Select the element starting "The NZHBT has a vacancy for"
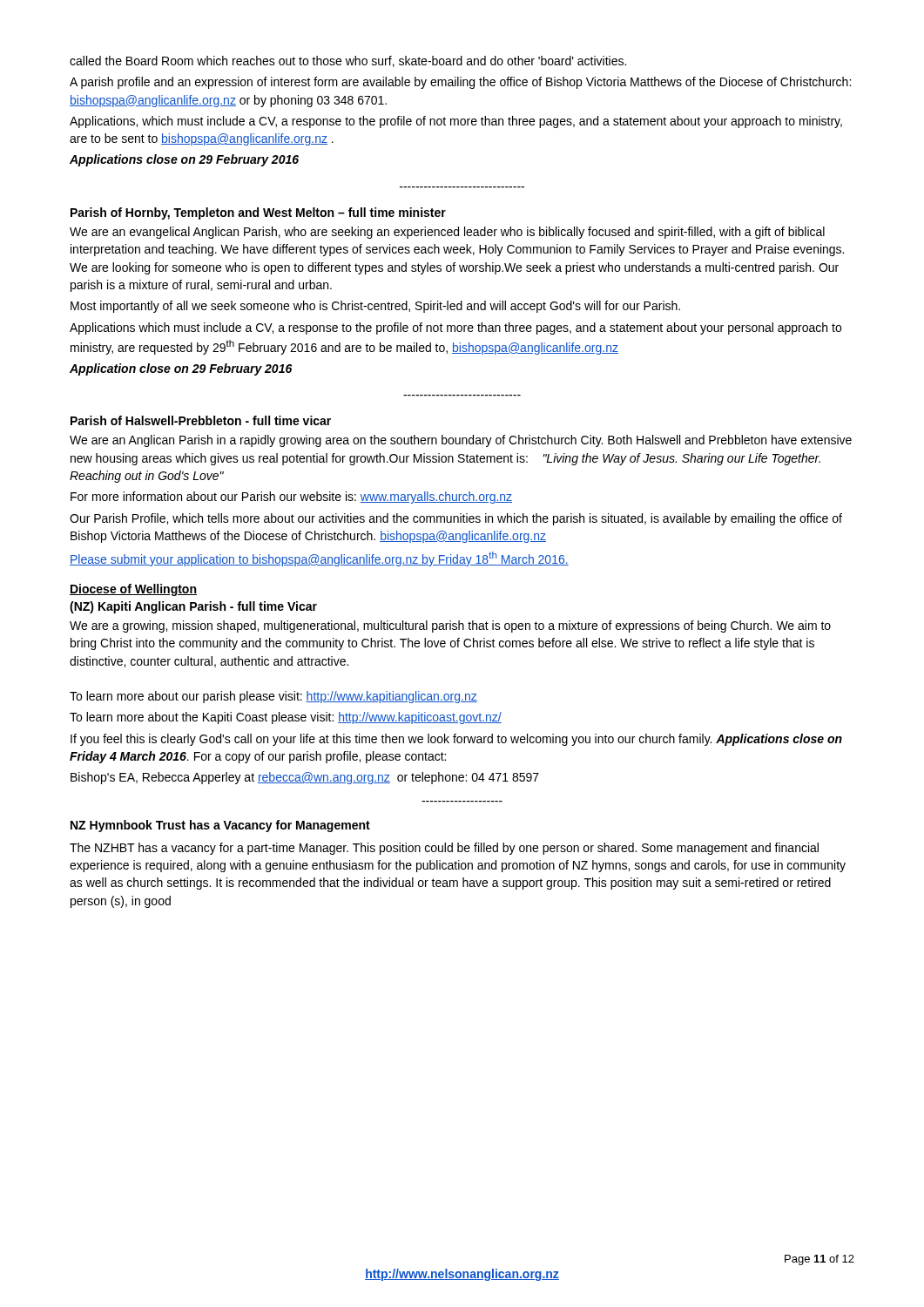924x1307 pixels. tap(462, 874)
